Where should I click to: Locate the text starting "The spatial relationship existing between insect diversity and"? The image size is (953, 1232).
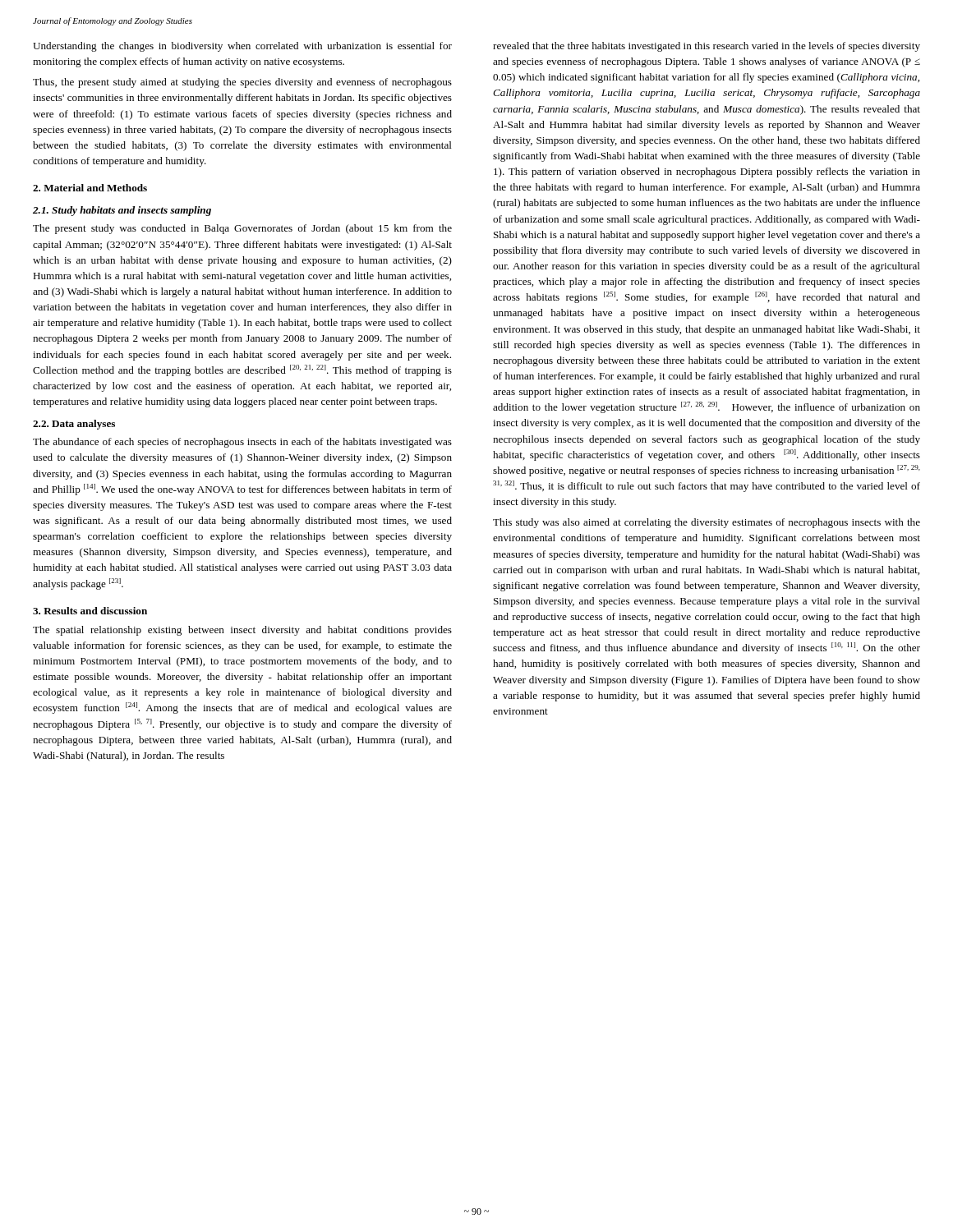point(242,692)
